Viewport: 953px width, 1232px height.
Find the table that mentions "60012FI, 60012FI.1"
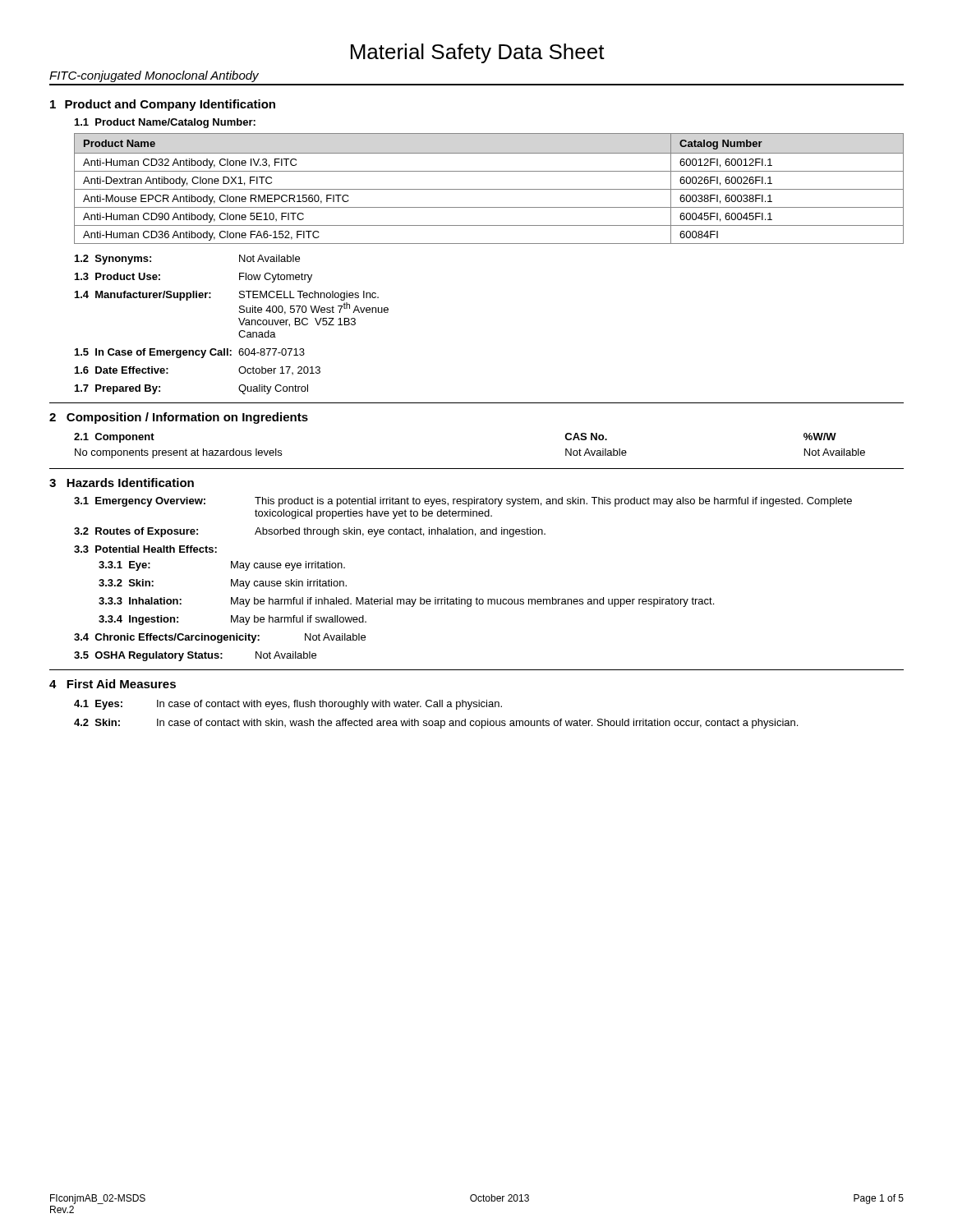click(x=489, y=188)
